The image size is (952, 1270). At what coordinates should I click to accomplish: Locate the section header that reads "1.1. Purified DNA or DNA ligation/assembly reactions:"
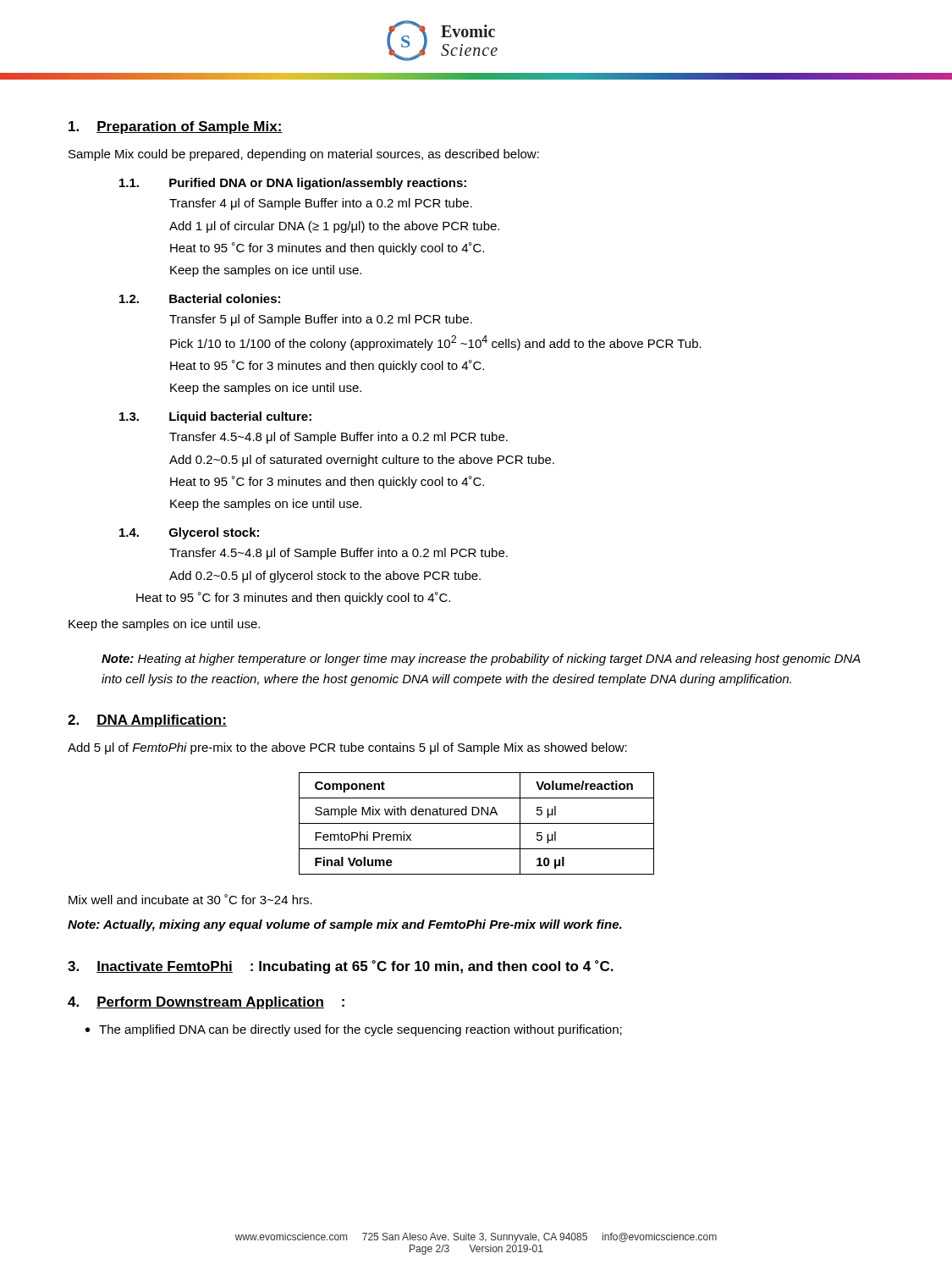pyautogui.click(x=293, y=183)
